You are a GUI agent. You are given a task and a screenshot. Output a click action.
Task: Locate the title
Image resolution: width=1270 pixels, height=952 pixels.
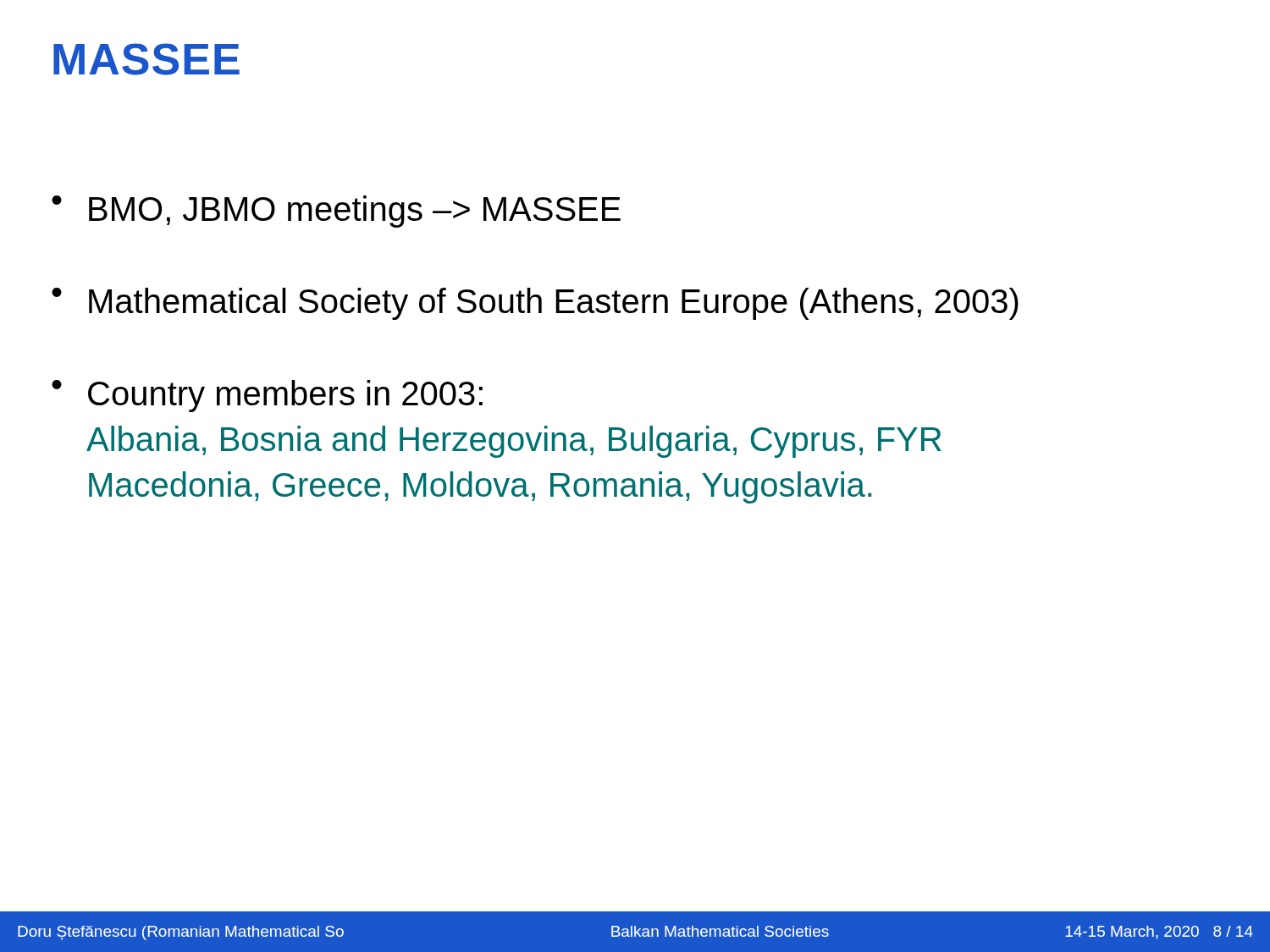pos(146,59)
